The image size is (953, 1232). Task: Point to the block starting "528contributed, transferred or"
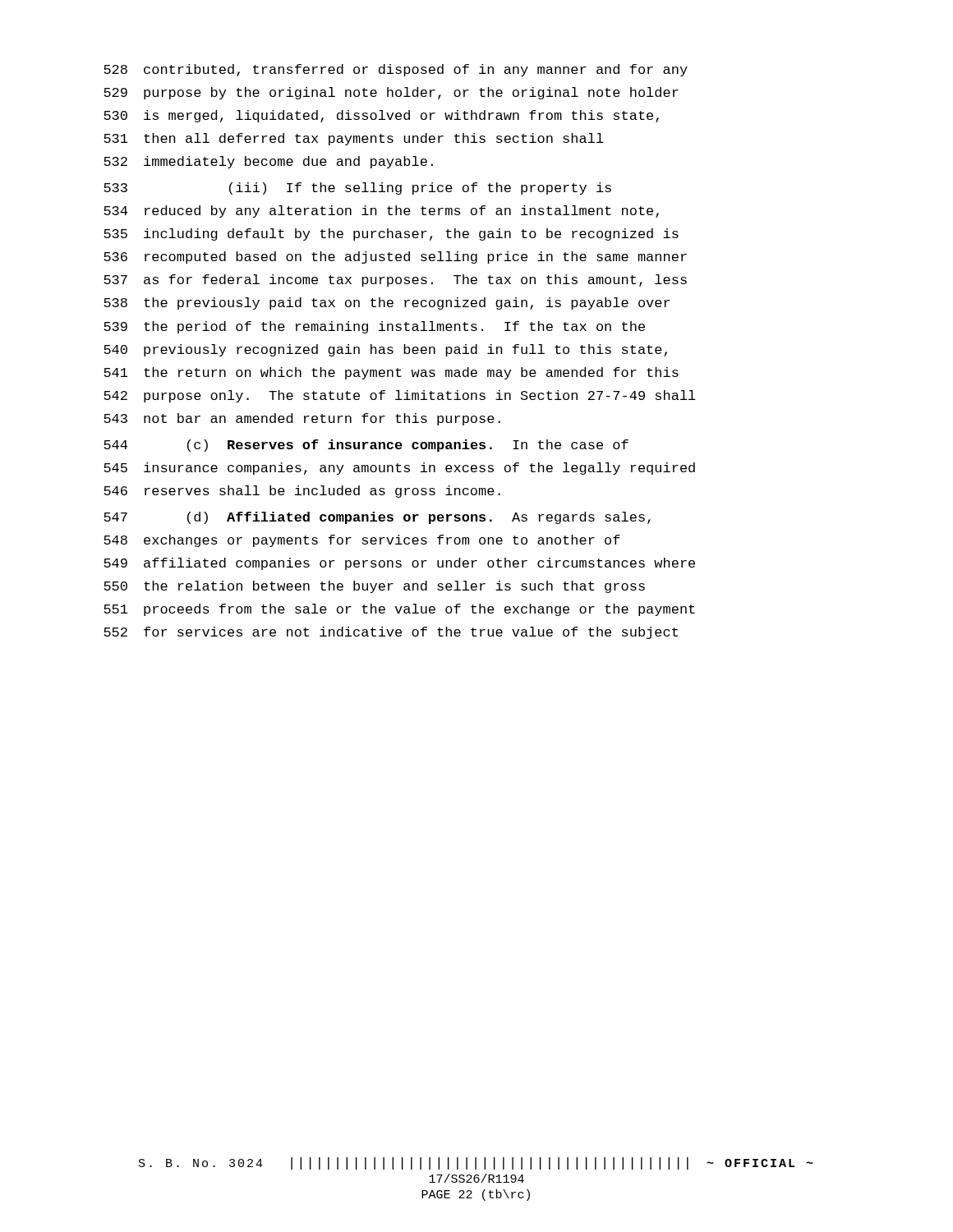(x=476, y=117)
